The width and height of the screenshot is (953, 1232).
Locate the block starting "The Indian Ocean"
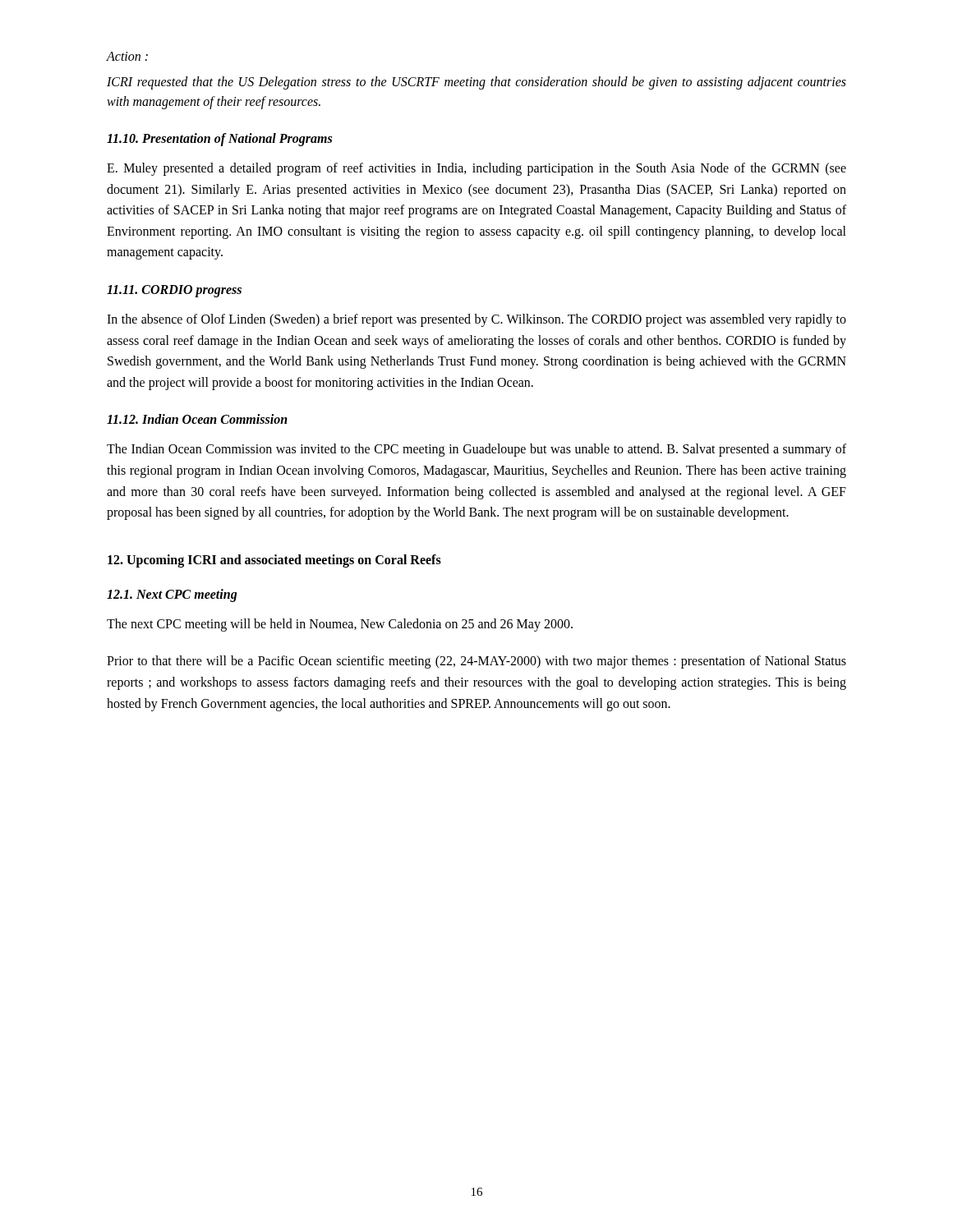click(x=476, y=481)
